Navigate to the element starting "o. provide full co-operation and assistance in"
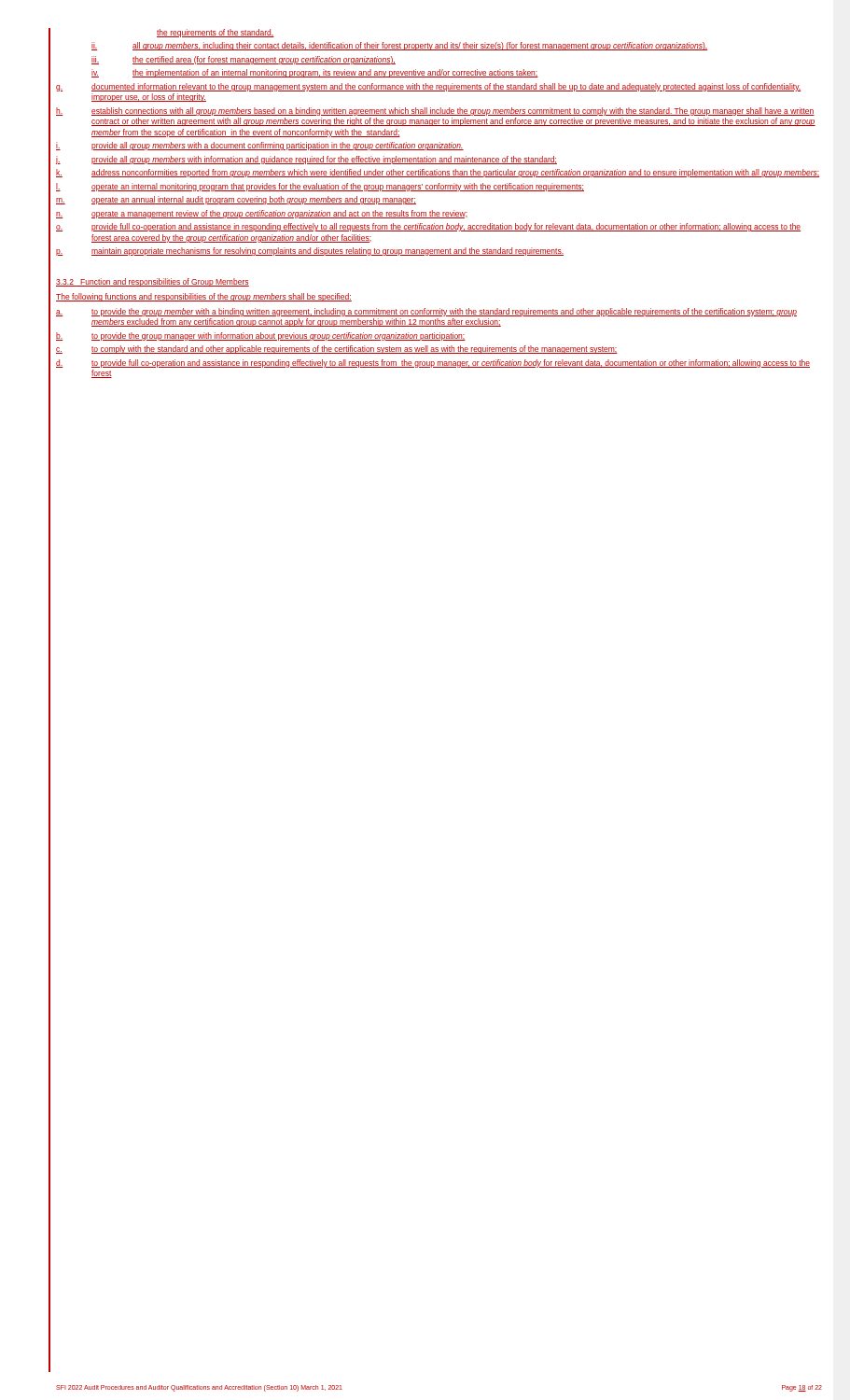 coord(439,233)
